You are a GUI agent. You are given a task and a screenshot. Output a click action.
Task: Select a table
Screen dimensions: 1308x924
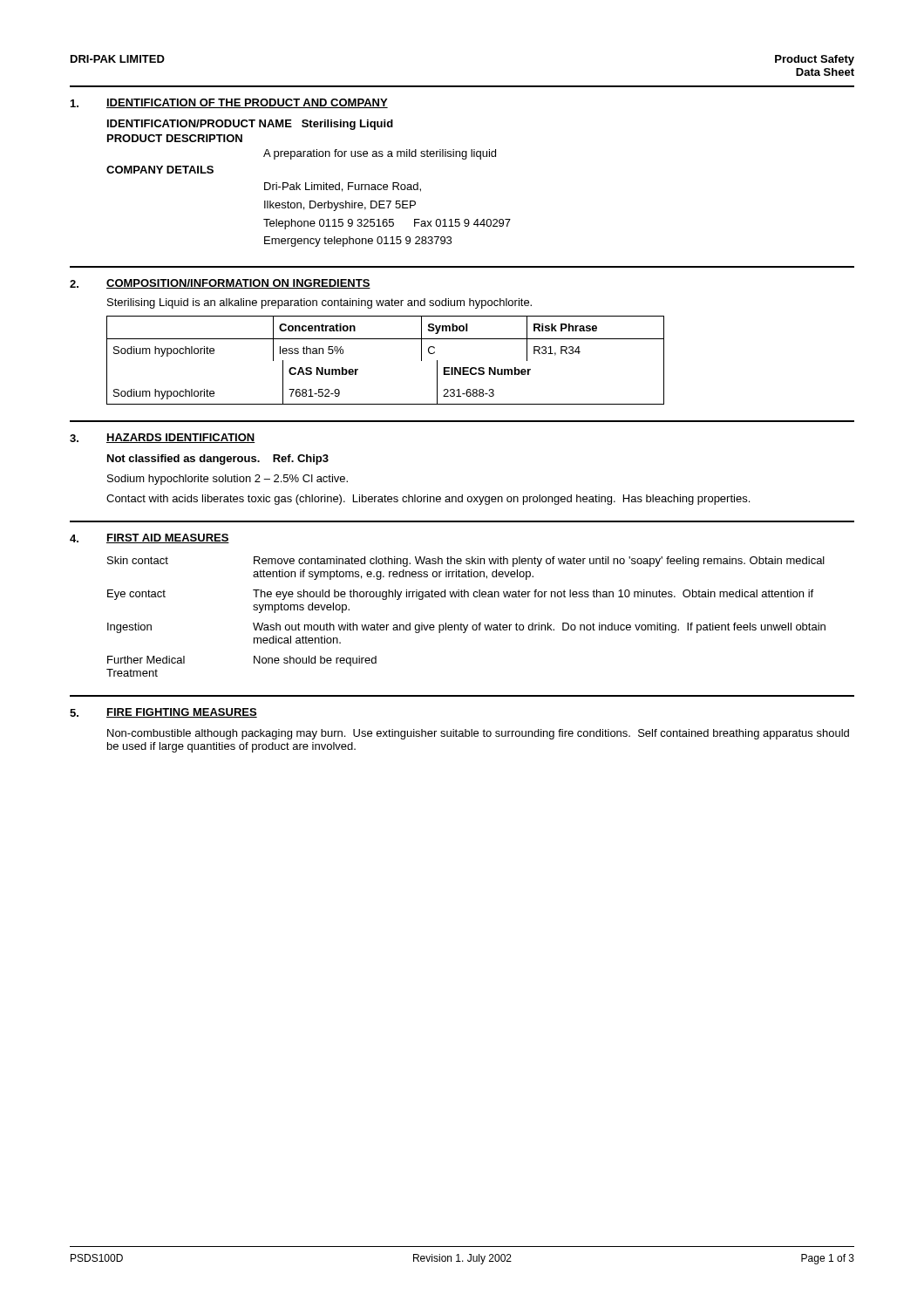tap(480, 360)
